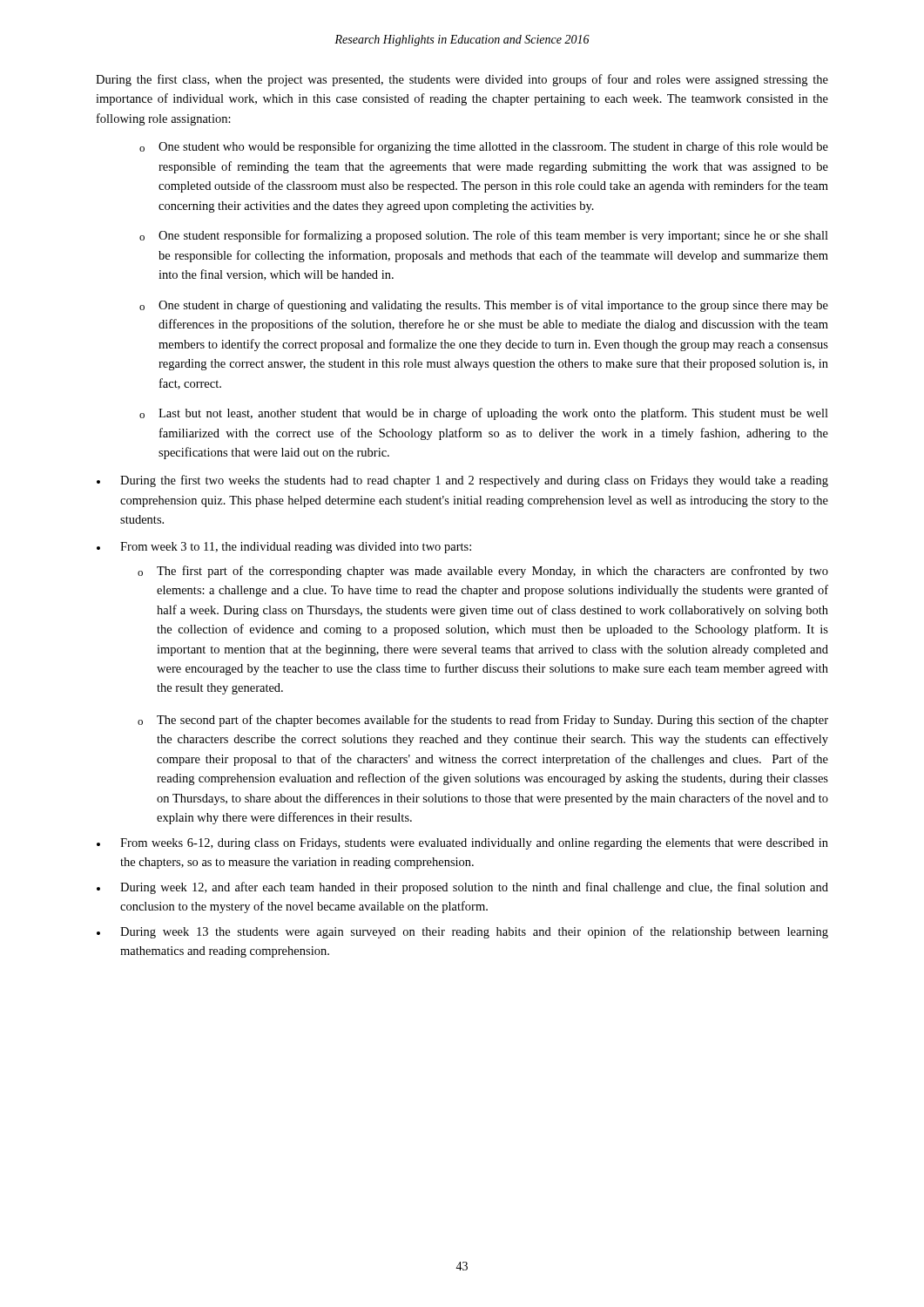Screen dimensions: 1307x924
Task: Locate the block starting "• During week 13 the students were again"
Action: tap(462, 941)
